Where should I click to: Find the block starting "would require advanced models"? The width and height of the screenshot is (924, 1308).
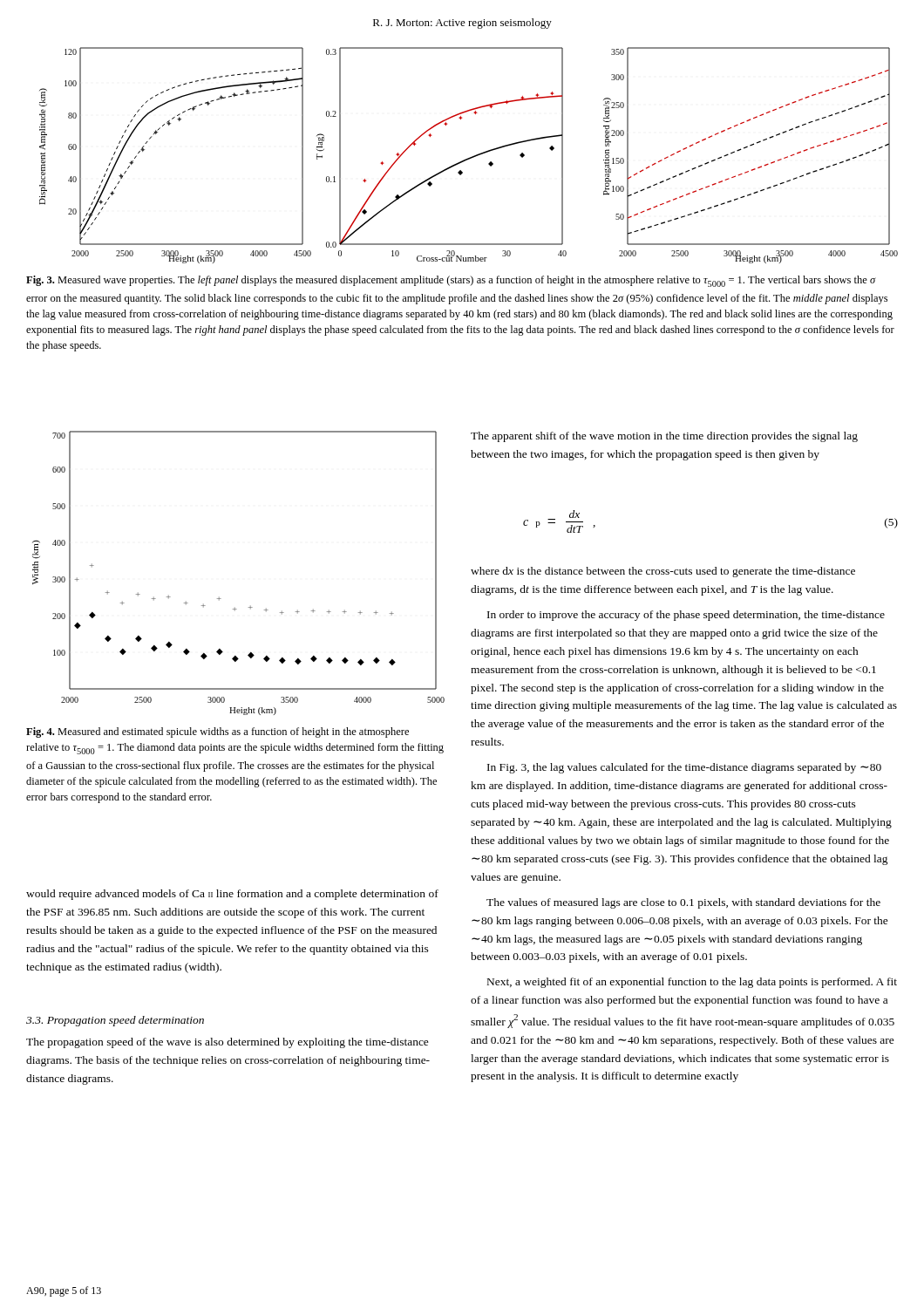point(232,930)
